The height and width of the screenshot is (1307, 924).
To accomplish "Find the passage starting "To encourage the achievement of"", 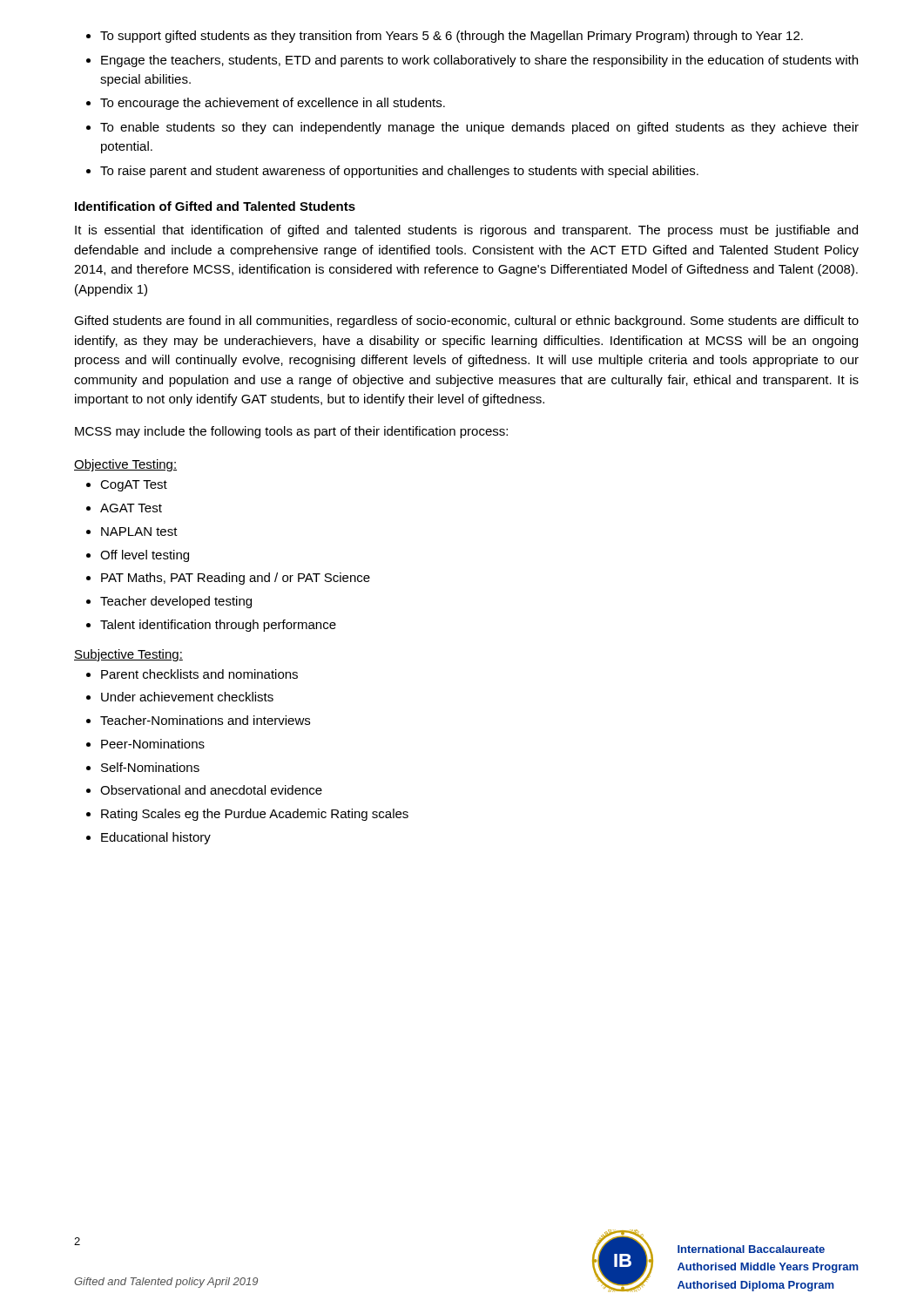I will pos(273,103).
